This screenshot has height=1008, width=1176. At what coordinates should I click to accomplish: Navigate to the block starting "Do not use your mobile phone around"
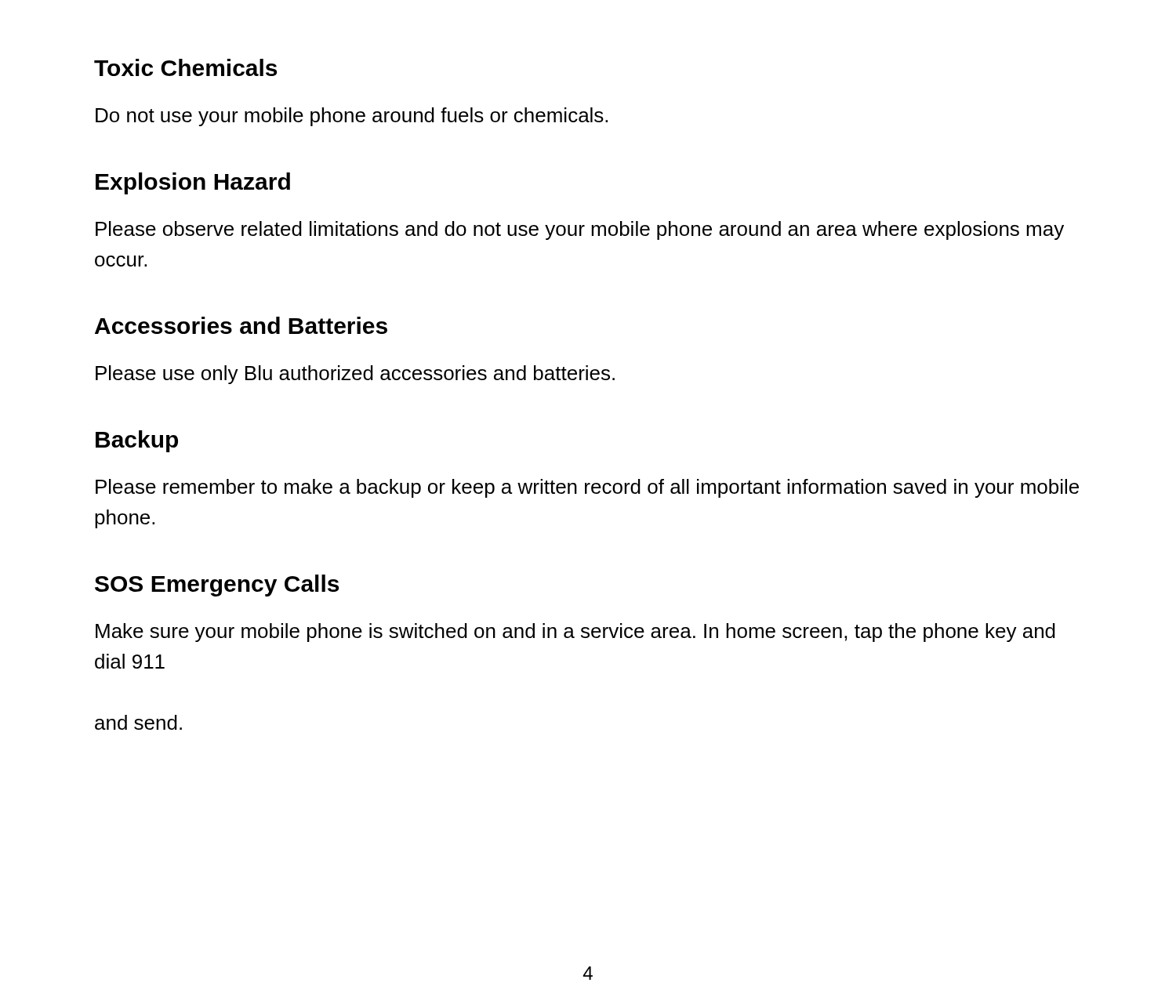[352, 115]
